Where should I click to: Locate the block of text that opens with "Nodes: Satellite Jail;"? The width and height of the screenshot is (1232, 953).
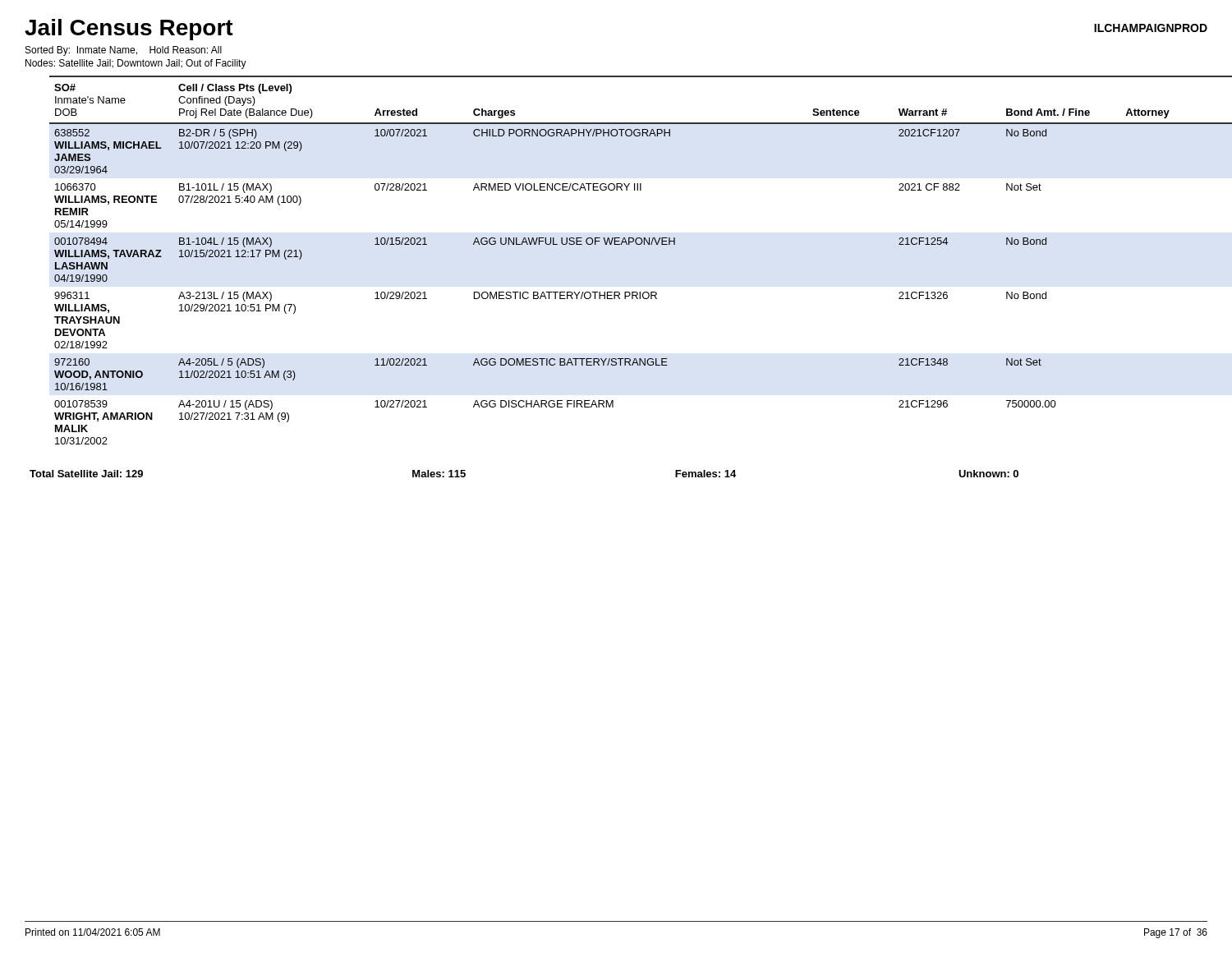click(x=135, y=63)
